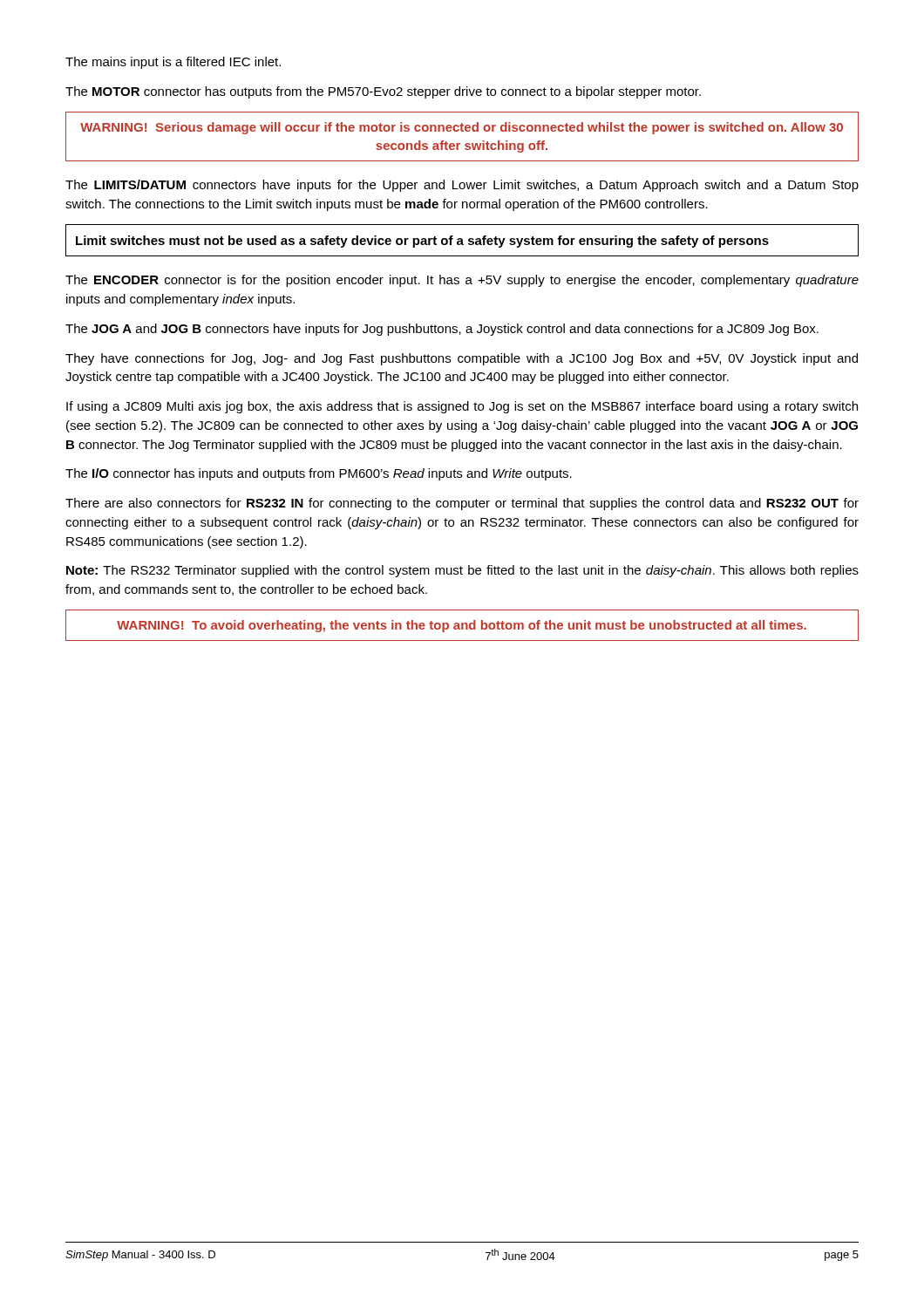Click the passage that begins "The LIMITS/DATUM connectors"

coord(462,194)
